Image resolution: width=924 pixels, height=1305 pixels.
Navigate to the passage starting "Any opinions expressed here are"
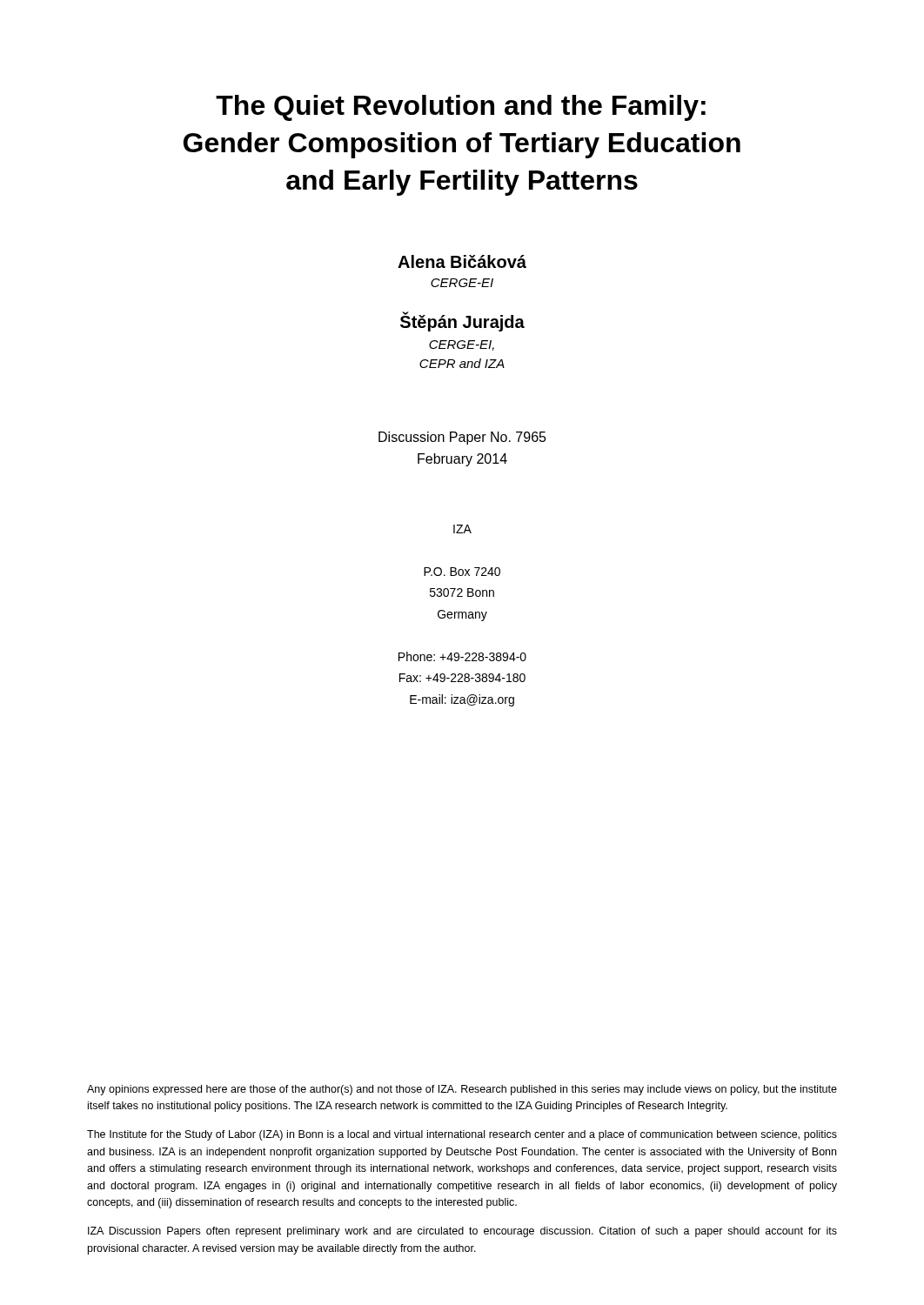point(462,1097)
